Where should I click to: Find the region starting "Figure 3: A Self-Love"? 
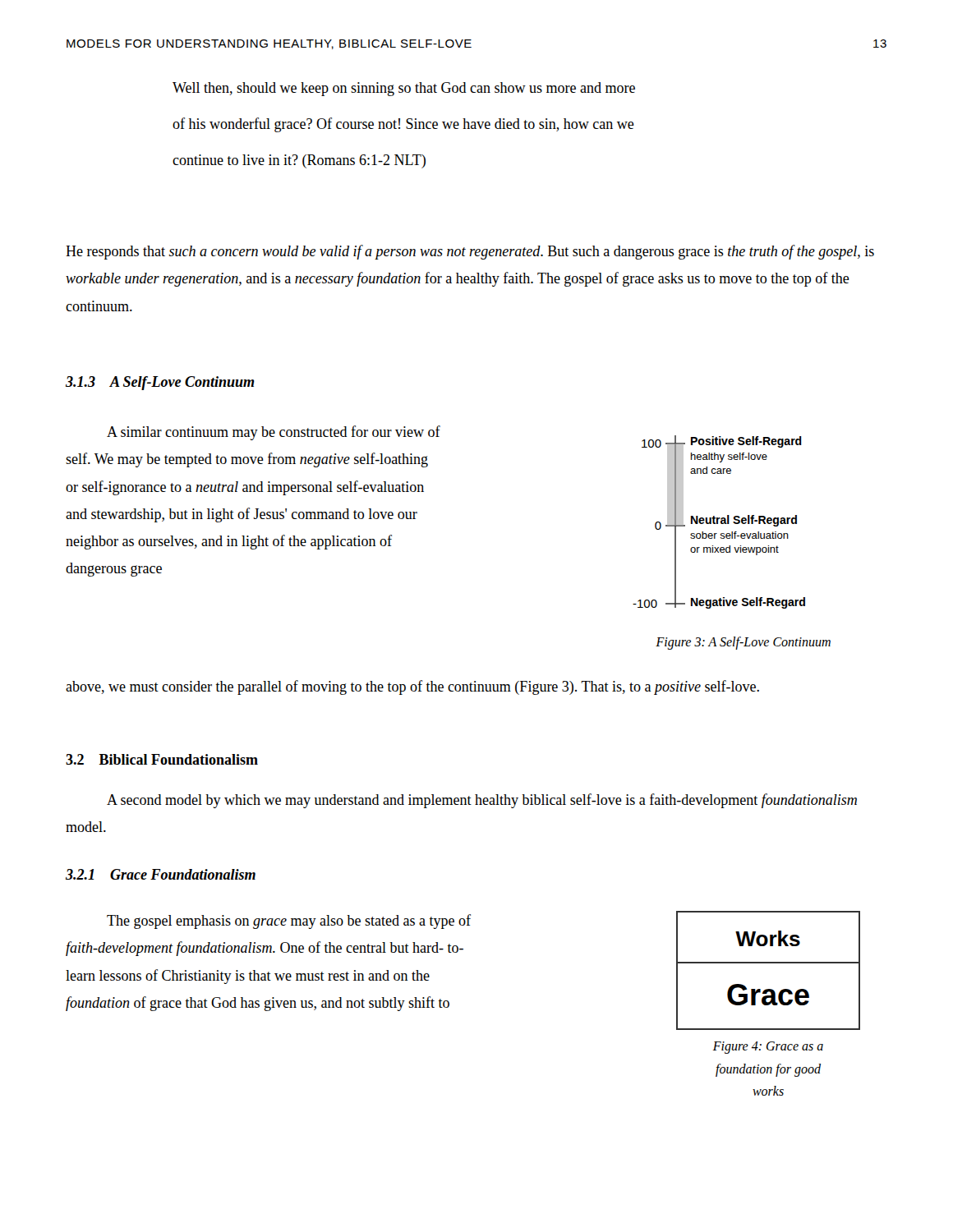(743, 642)
